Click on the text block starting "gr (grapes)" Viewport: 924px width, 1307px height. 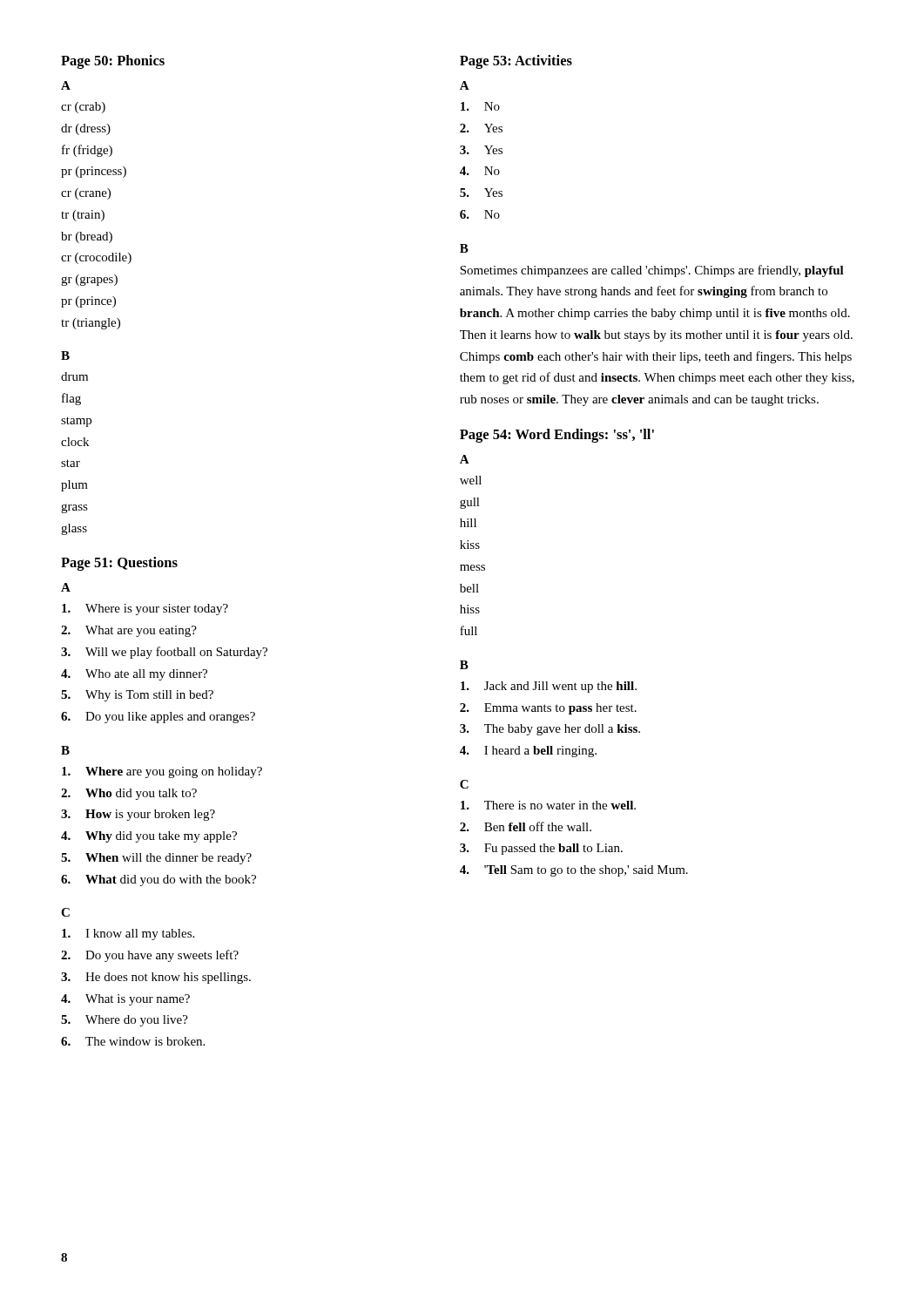coord(89,279)
